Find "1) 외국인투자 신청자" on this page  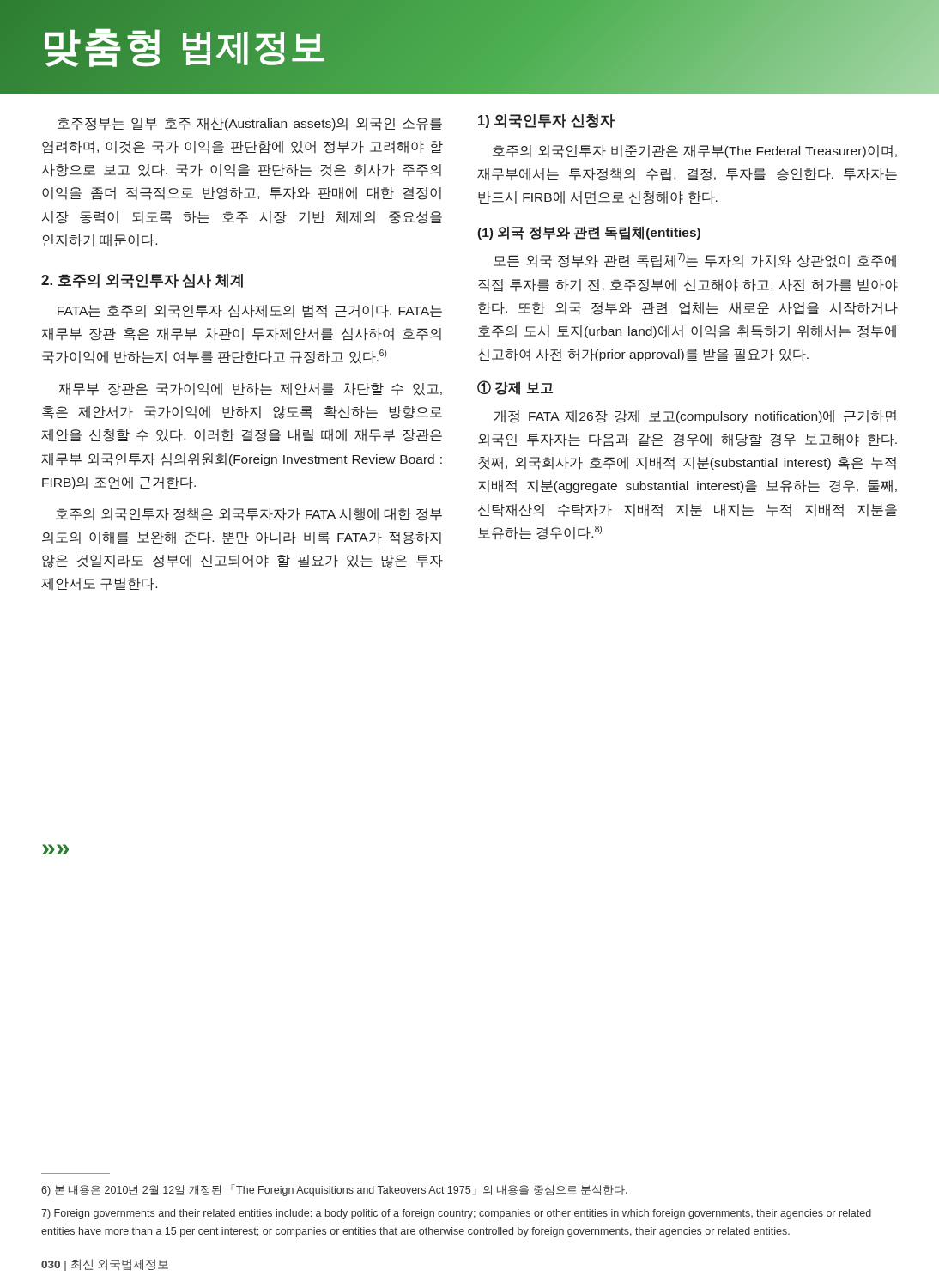(546, 120)
